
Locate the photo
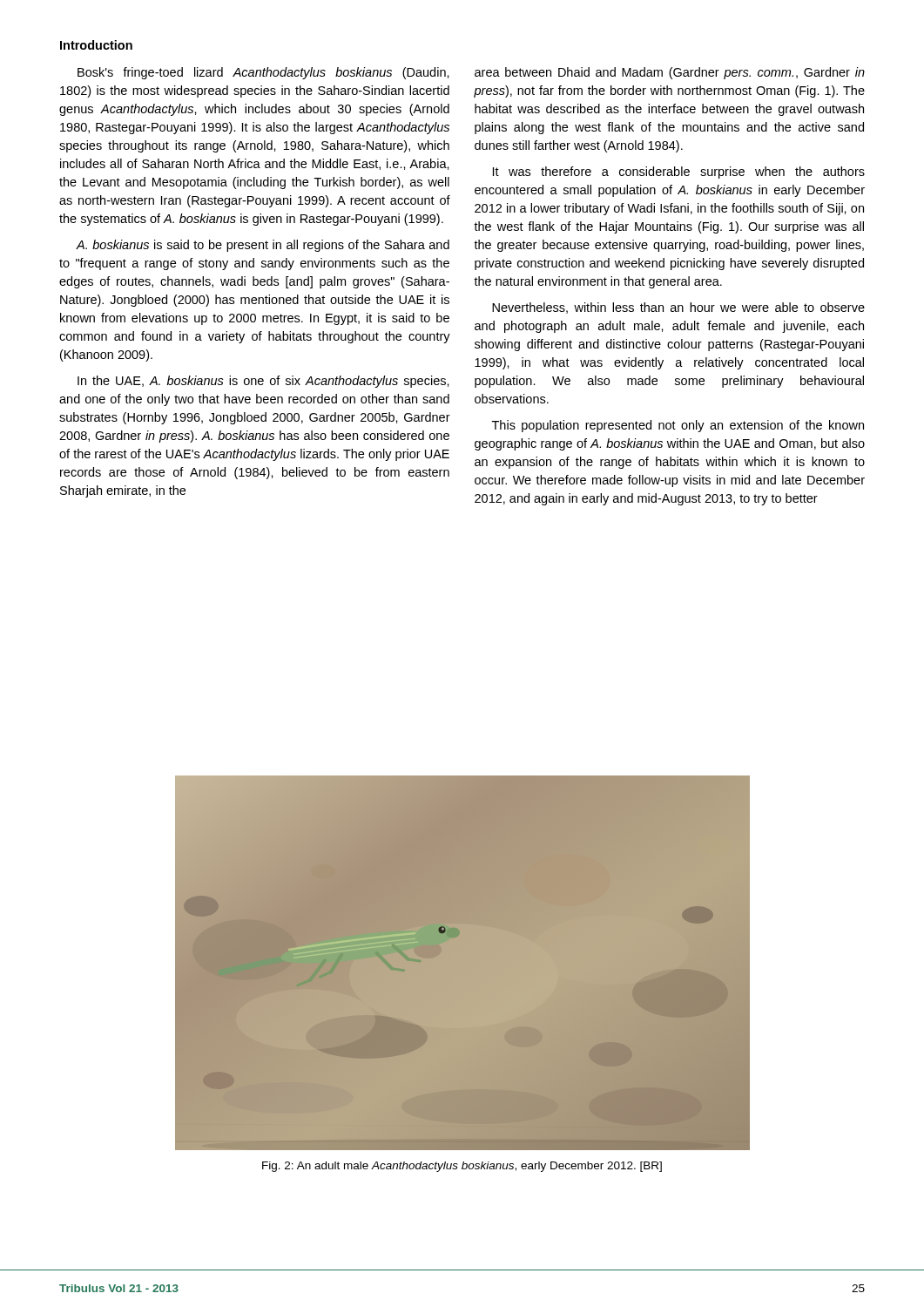[462, 963]
